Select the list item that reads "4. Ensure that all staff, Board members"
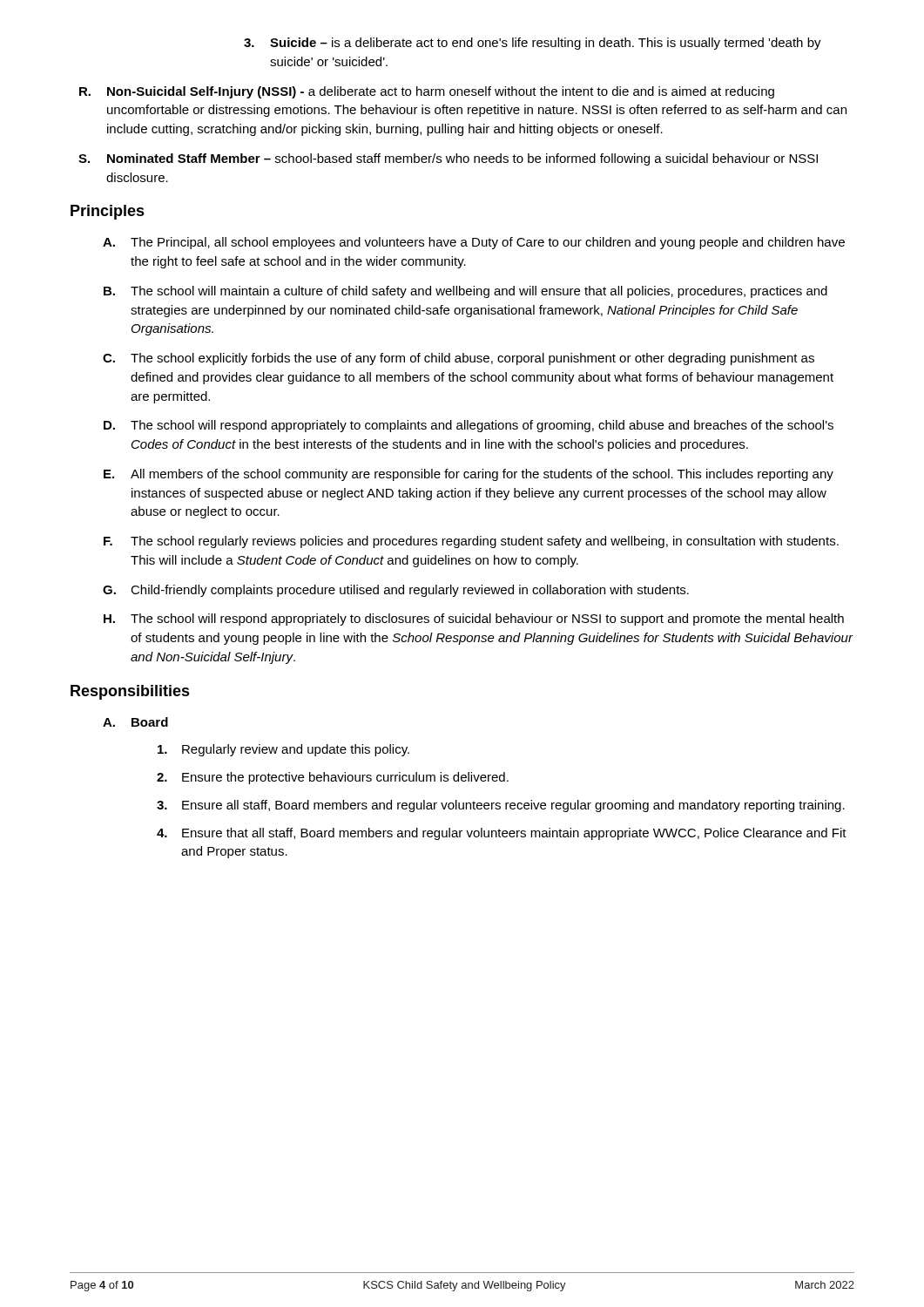This screenshot has height=1307, width=924. (x=506, y=842)
